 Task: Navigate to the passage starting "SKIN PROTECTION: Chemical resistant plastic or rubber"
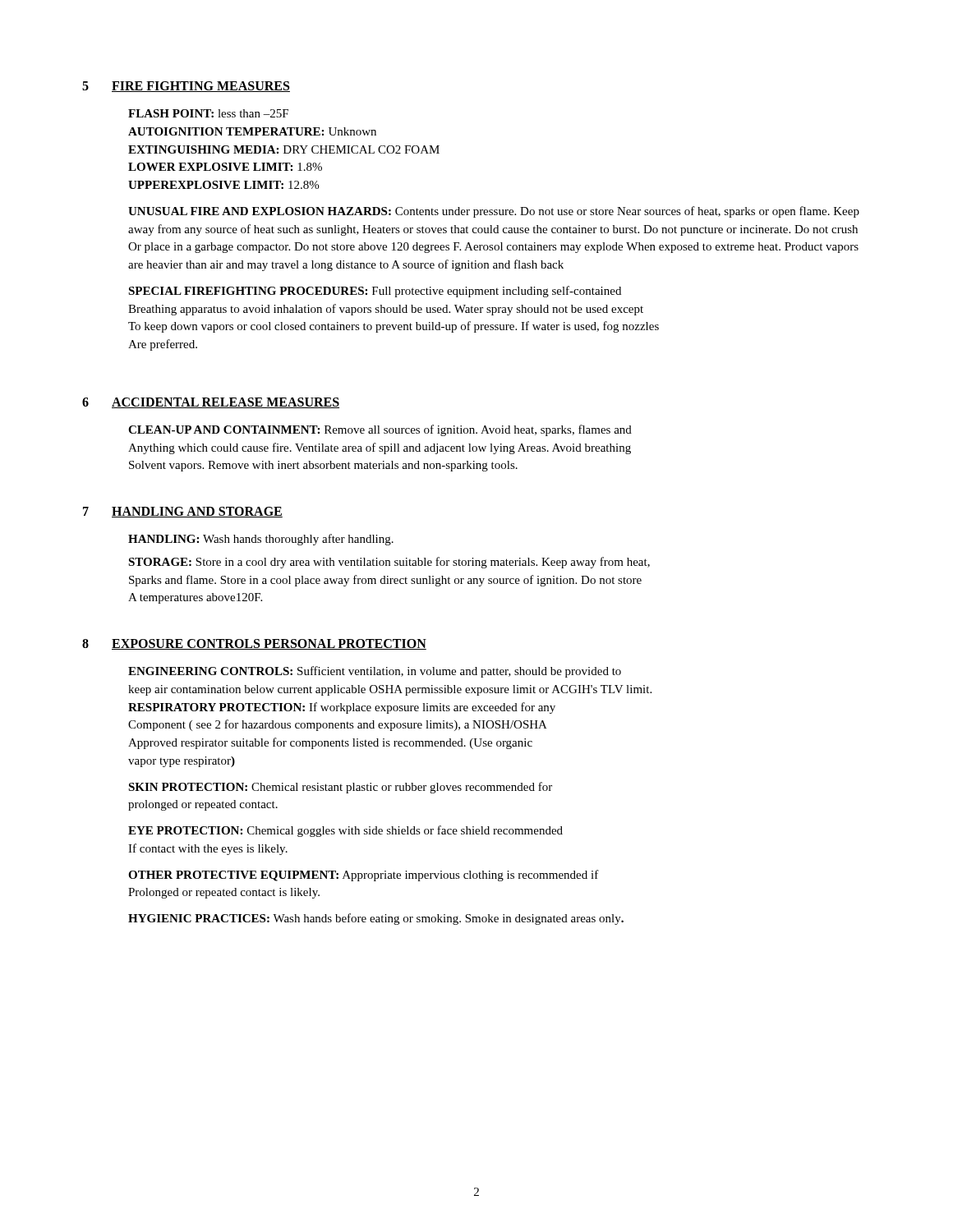click(x=340, y=795)
